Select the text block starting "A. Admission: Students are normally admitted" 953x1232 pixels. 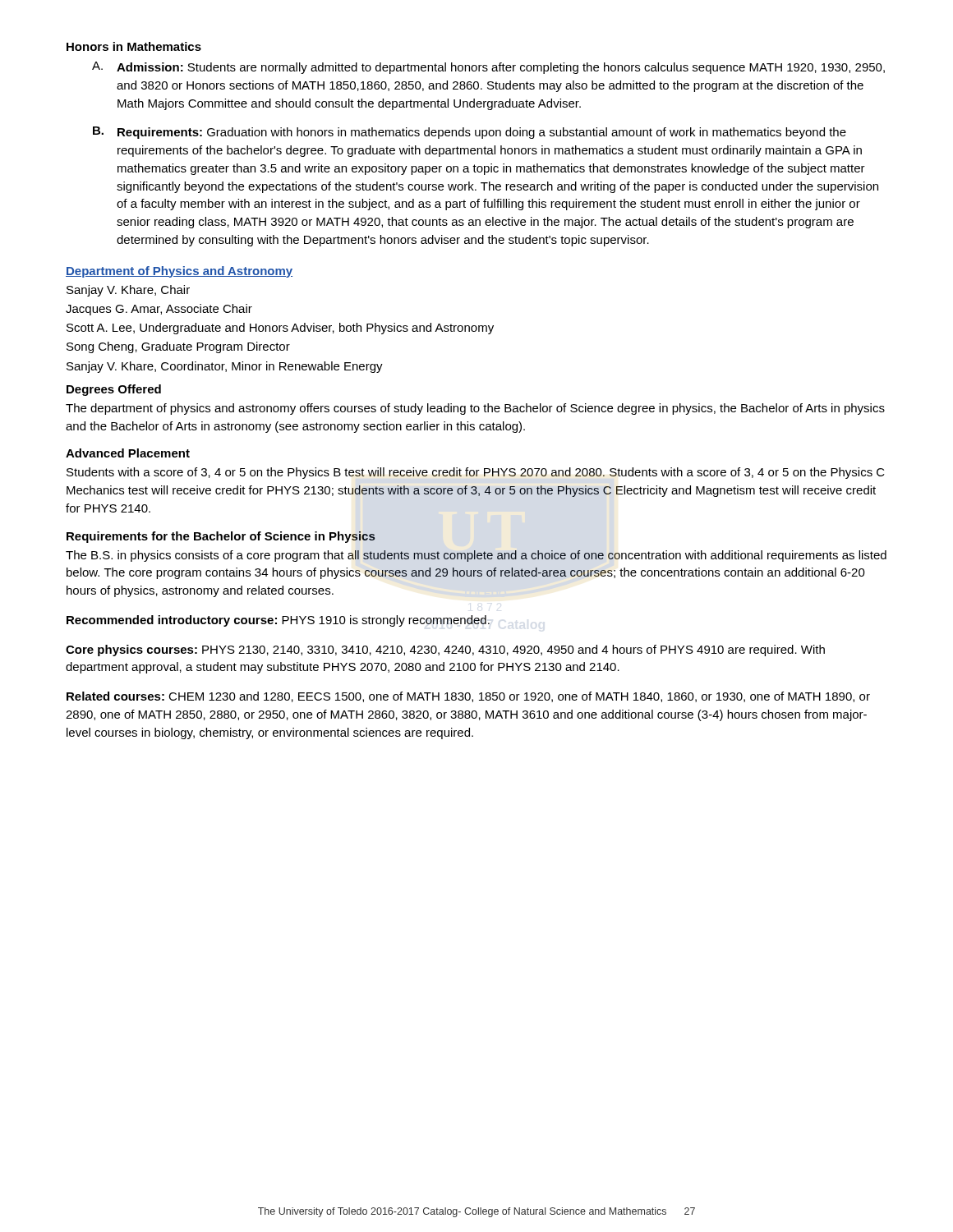pos(490,85)
